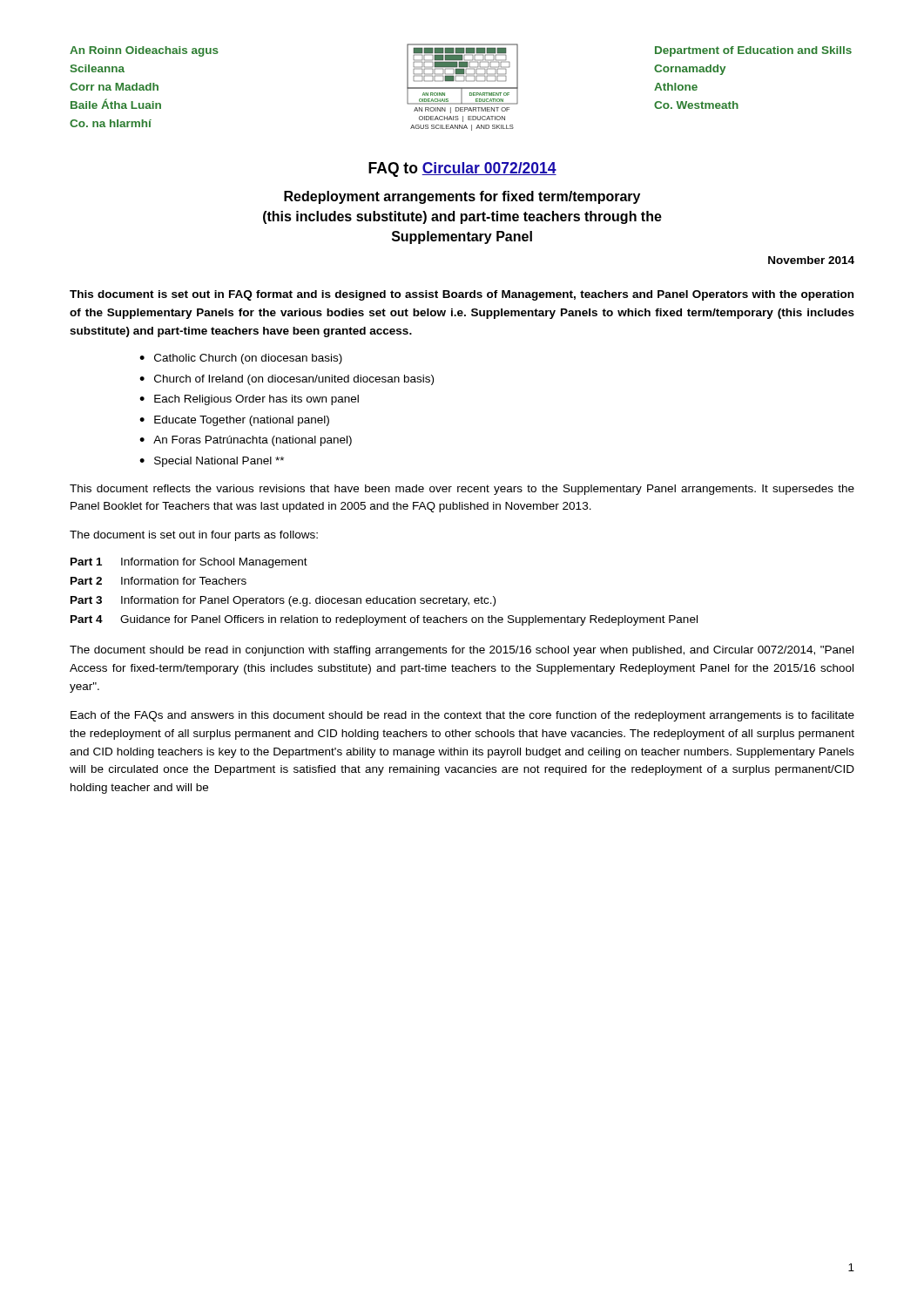
Task: Navigate to the passage starting "This document reflects"
Action: tap(462, 497)
